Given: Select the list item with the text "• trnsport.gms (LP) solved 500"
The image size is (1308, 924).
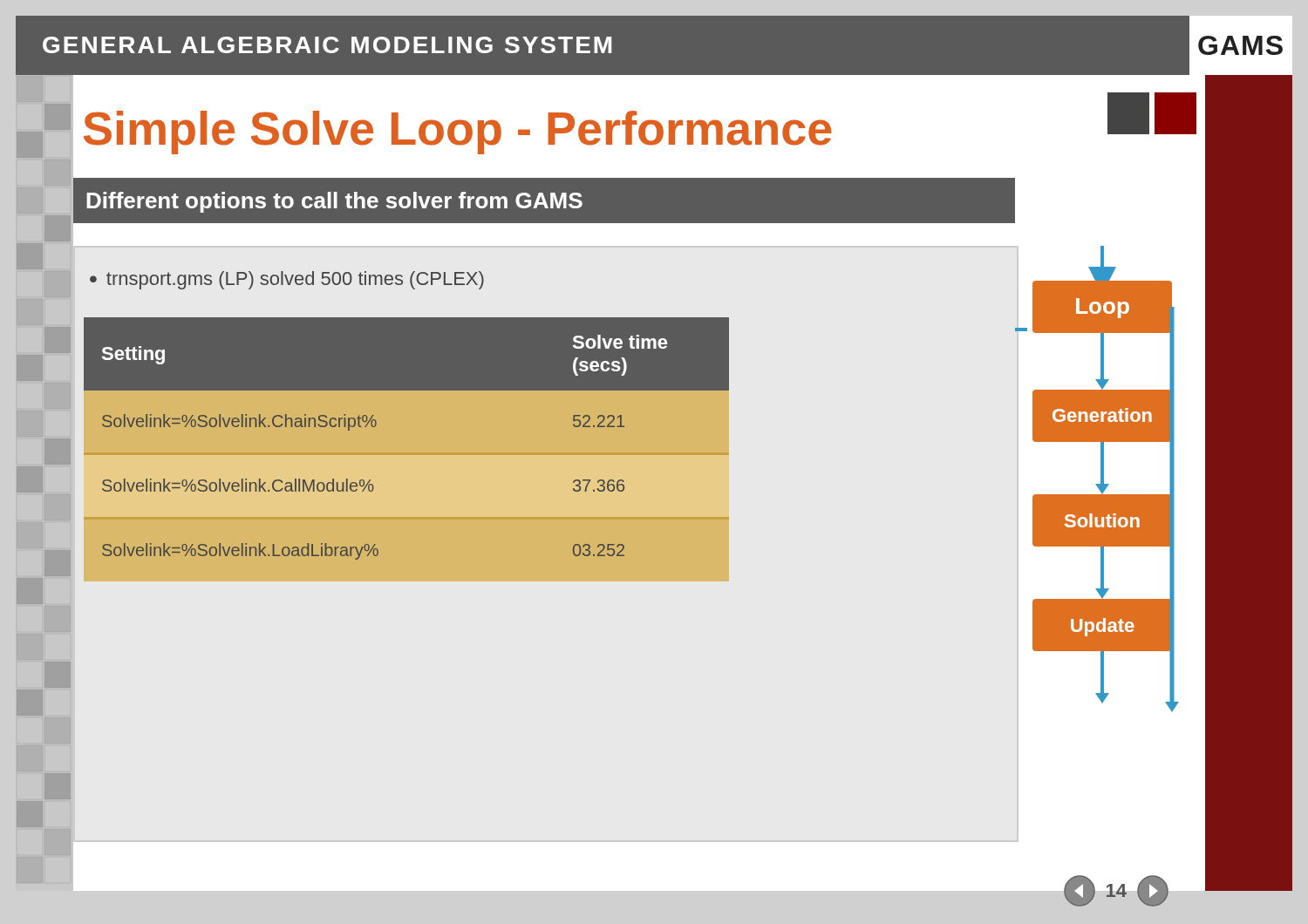Looking at the screenshot, I should (x=287, y=279).
